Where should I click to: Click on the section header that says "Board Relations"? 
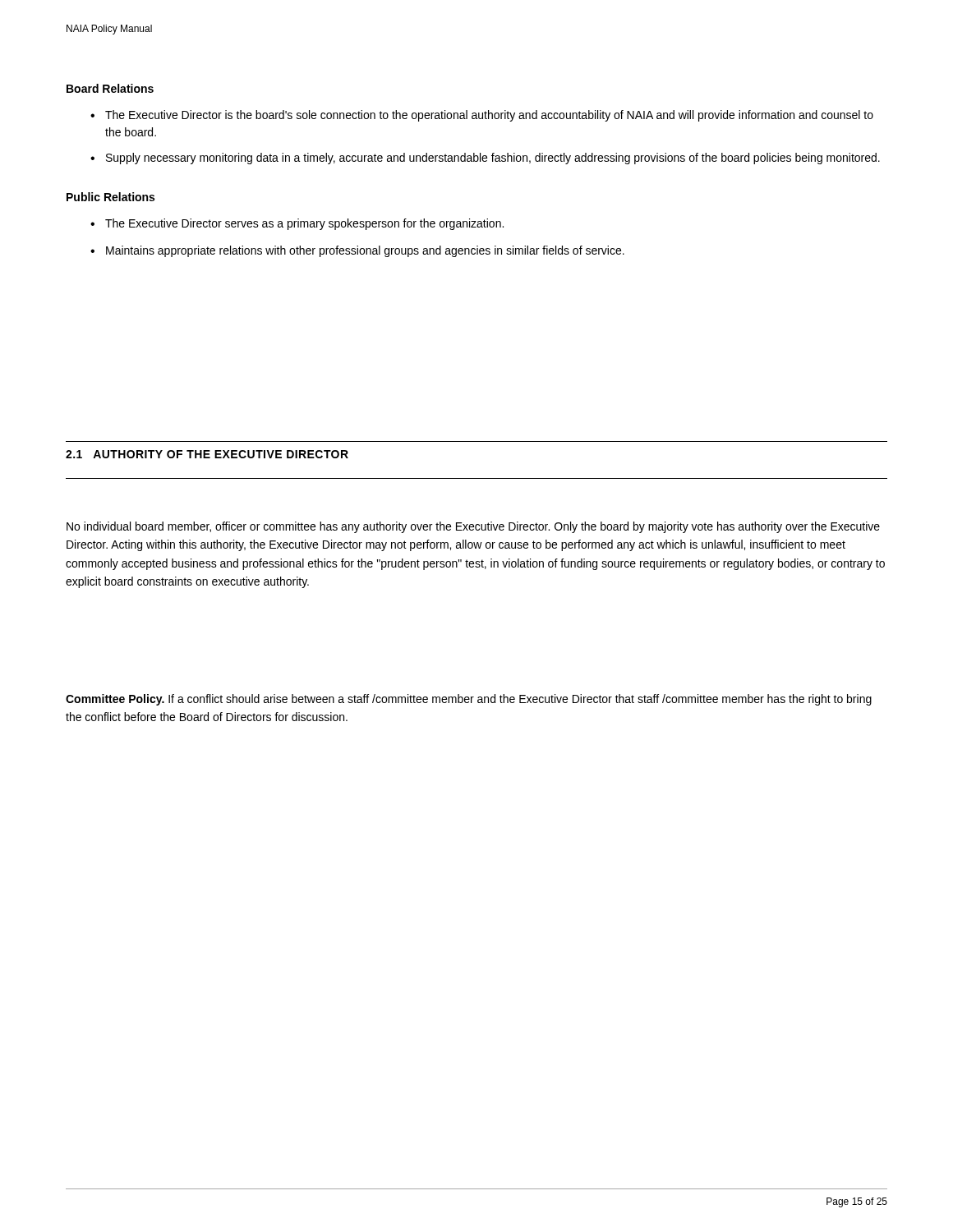[110, 89]
